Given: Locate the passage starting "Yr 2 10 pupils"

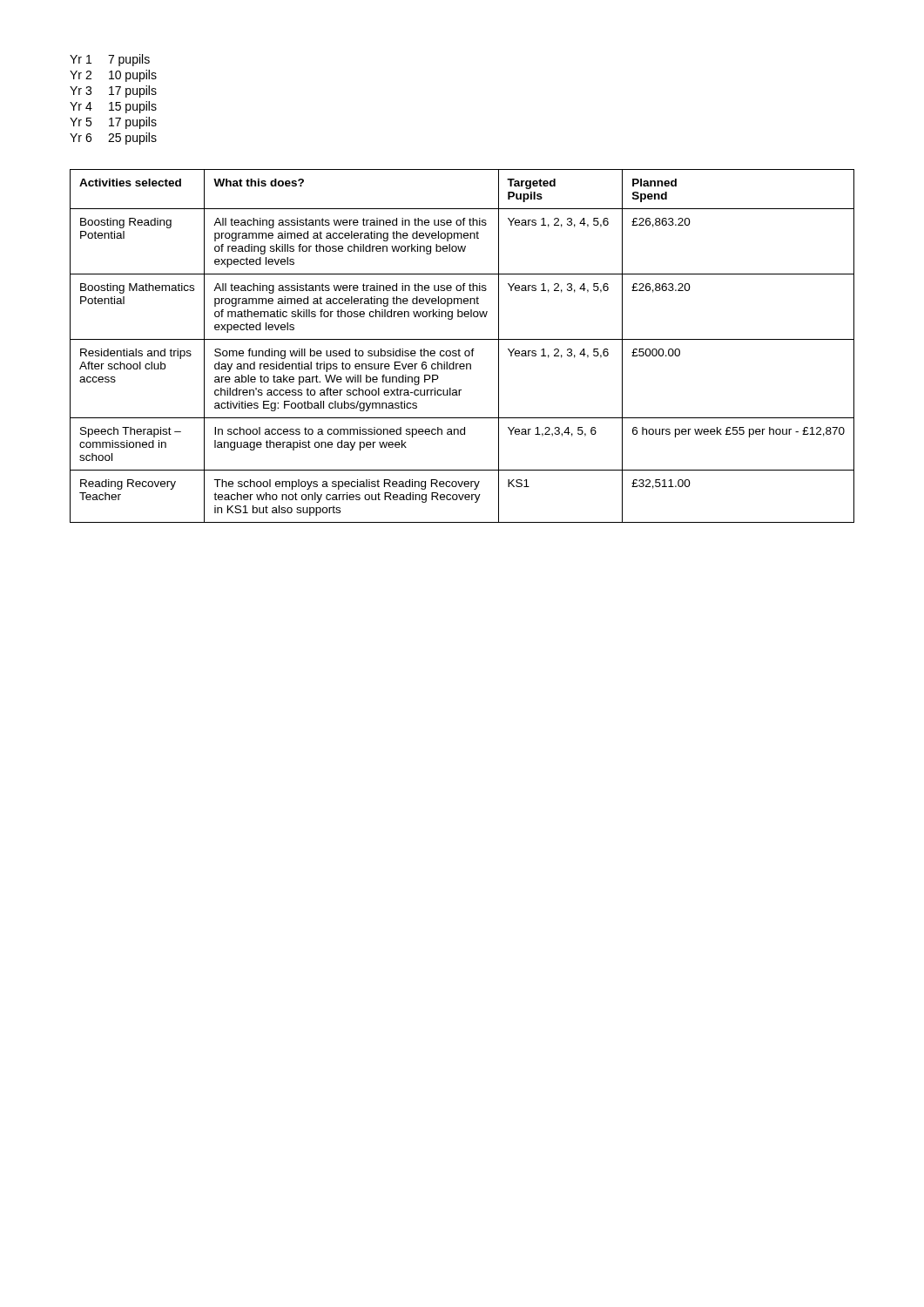Looking at the screenshot, I should tap(113, 75).
